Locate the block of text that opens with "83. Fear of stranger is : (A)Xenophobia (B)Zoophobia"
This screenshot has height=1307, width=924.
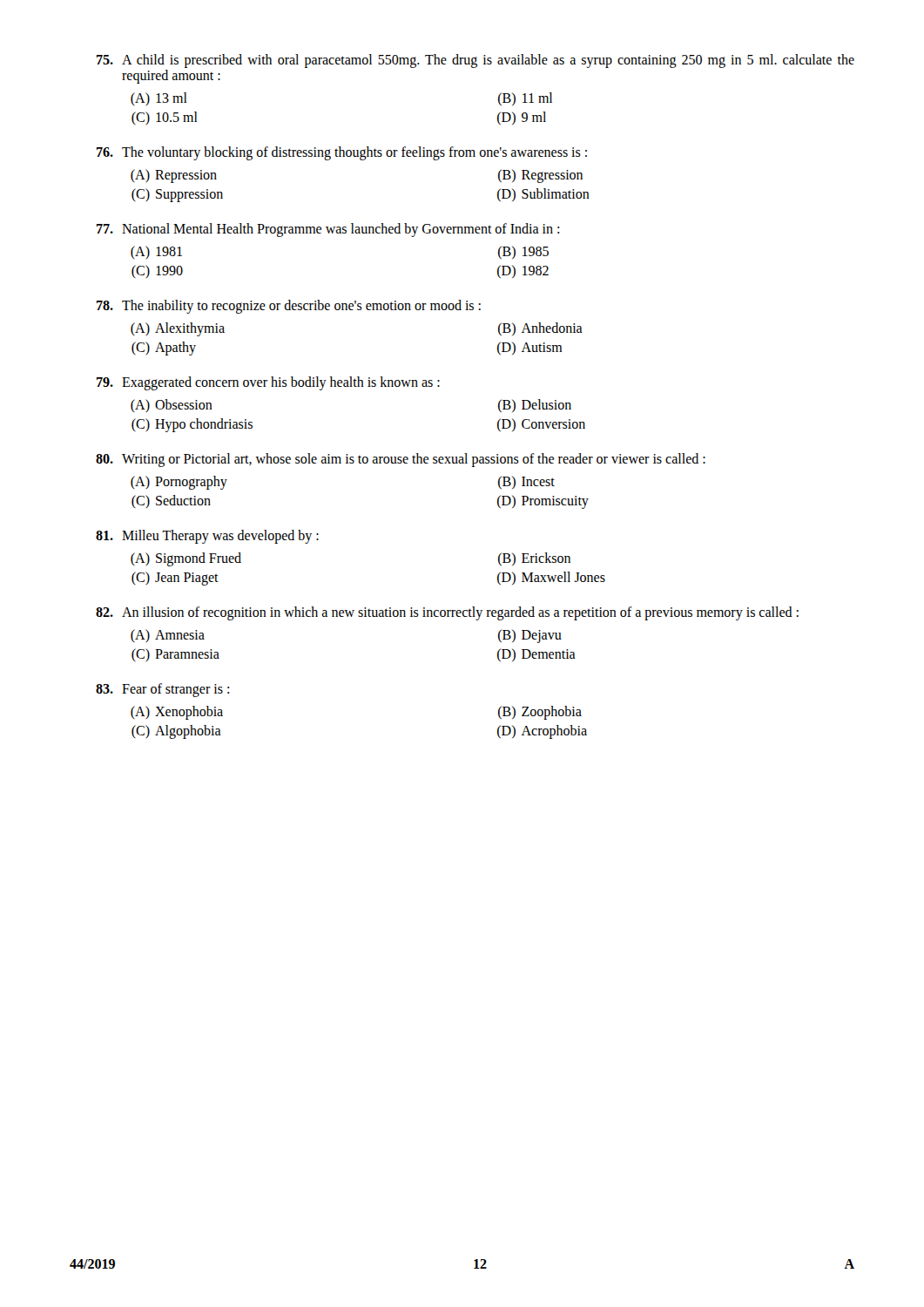(x=162, y=690)
